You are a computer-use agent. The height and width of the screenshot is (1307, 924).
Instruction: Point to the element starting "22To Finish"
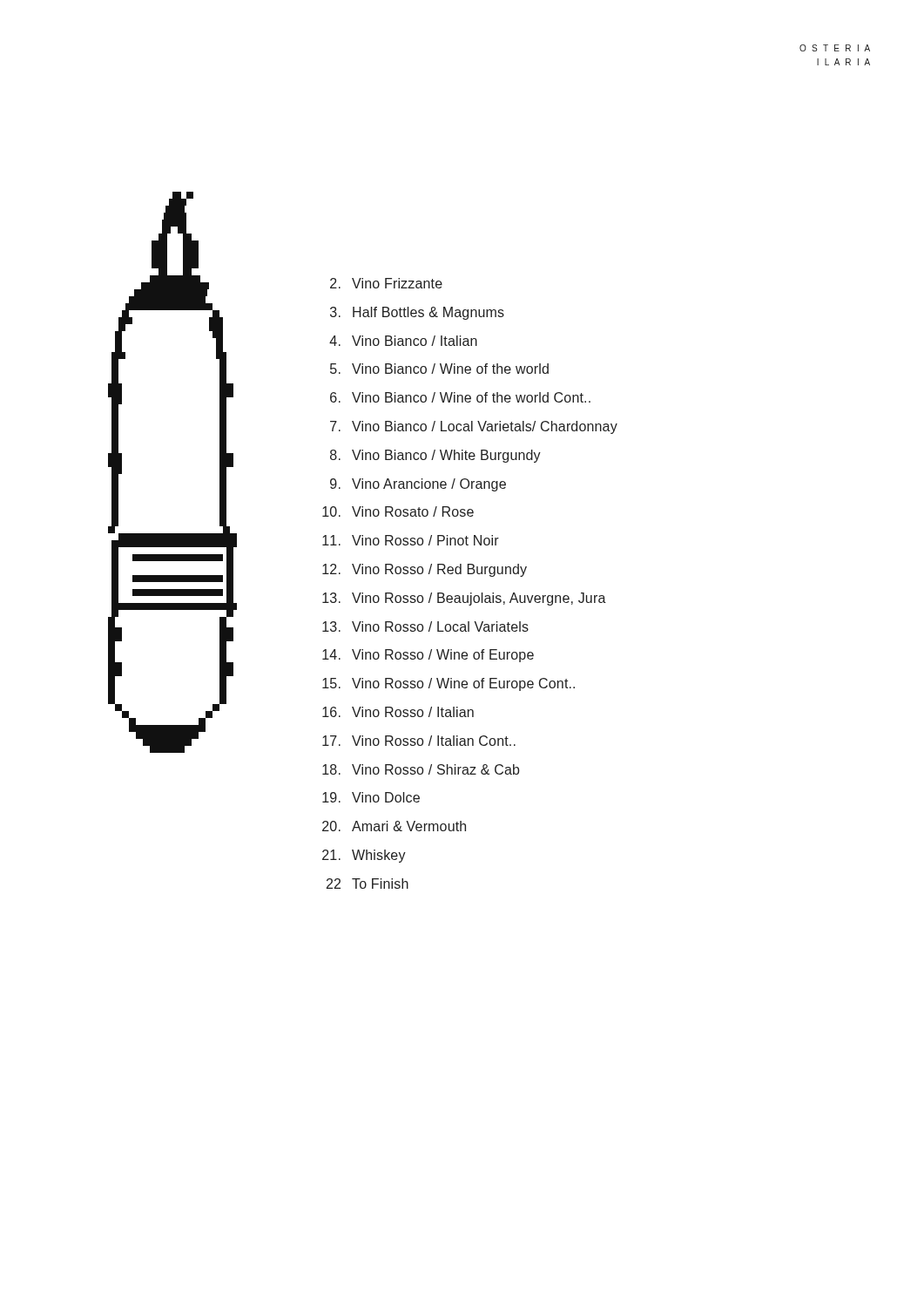tap(361, 885)
